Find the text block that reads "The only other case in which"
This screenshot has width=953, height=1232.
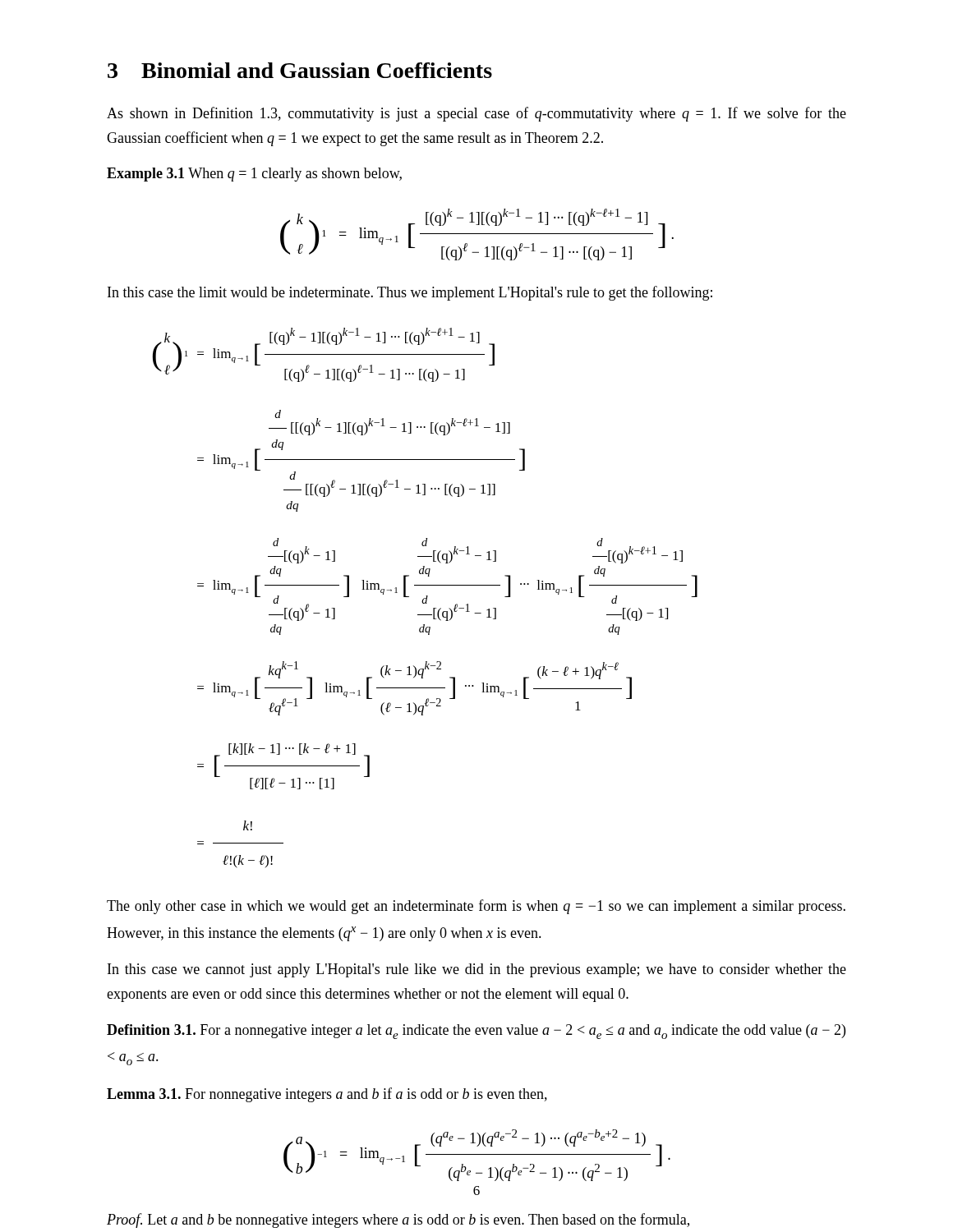pos(476,920)
